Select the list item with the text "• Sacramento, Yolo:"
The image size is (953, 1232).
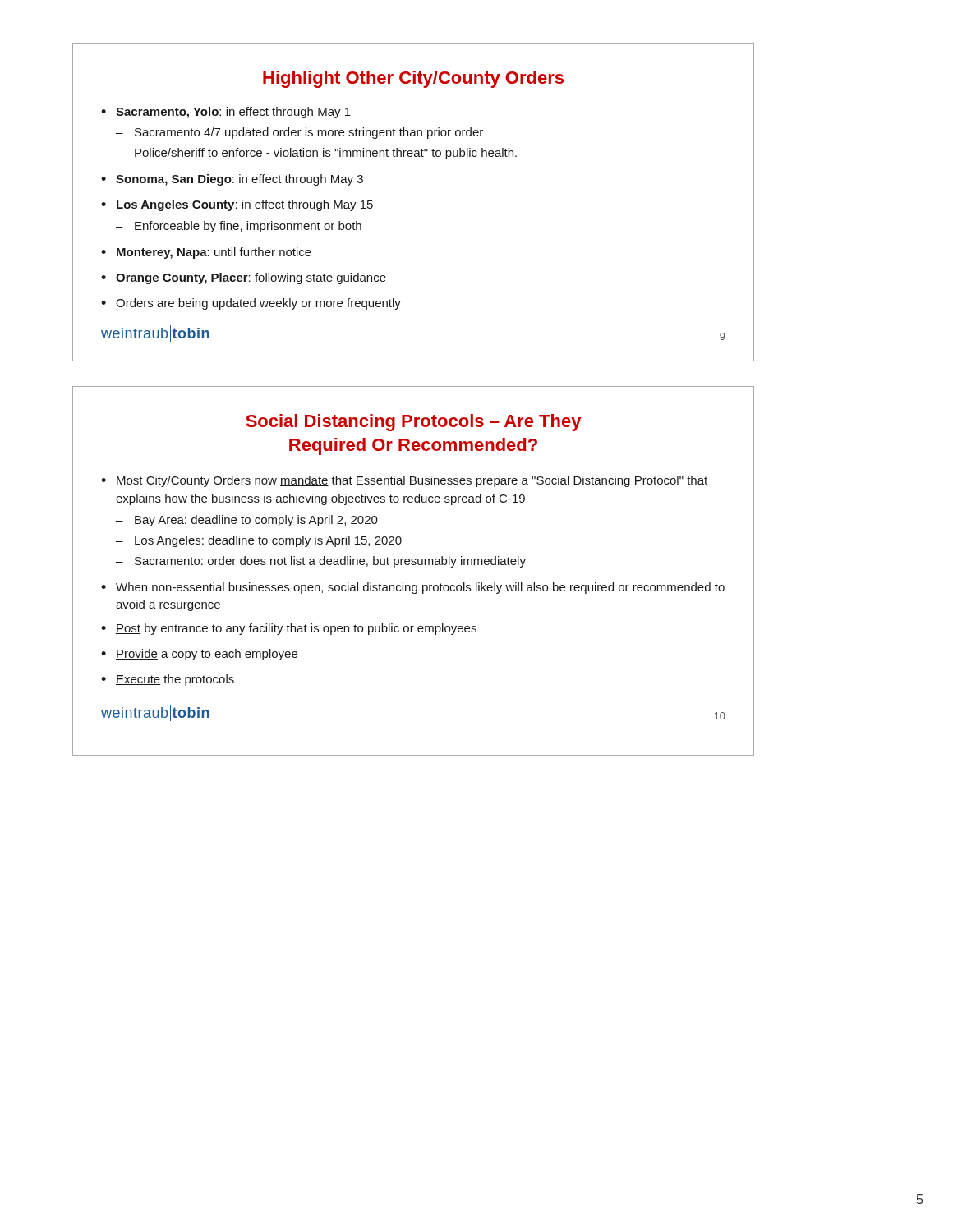413,133
